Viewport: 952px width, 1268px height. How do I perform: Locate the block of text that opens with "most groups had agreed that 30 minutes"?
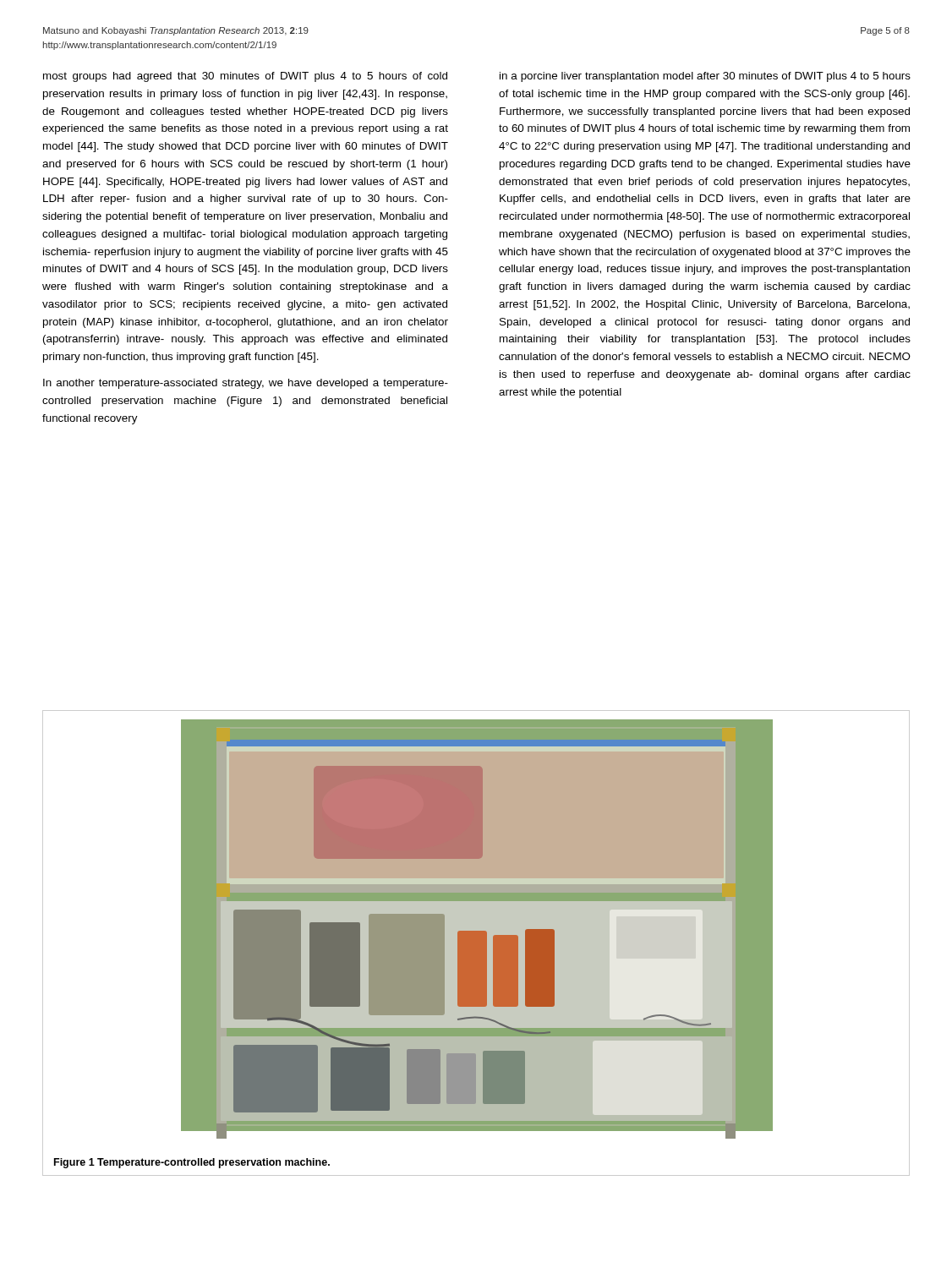pos(245,247)
